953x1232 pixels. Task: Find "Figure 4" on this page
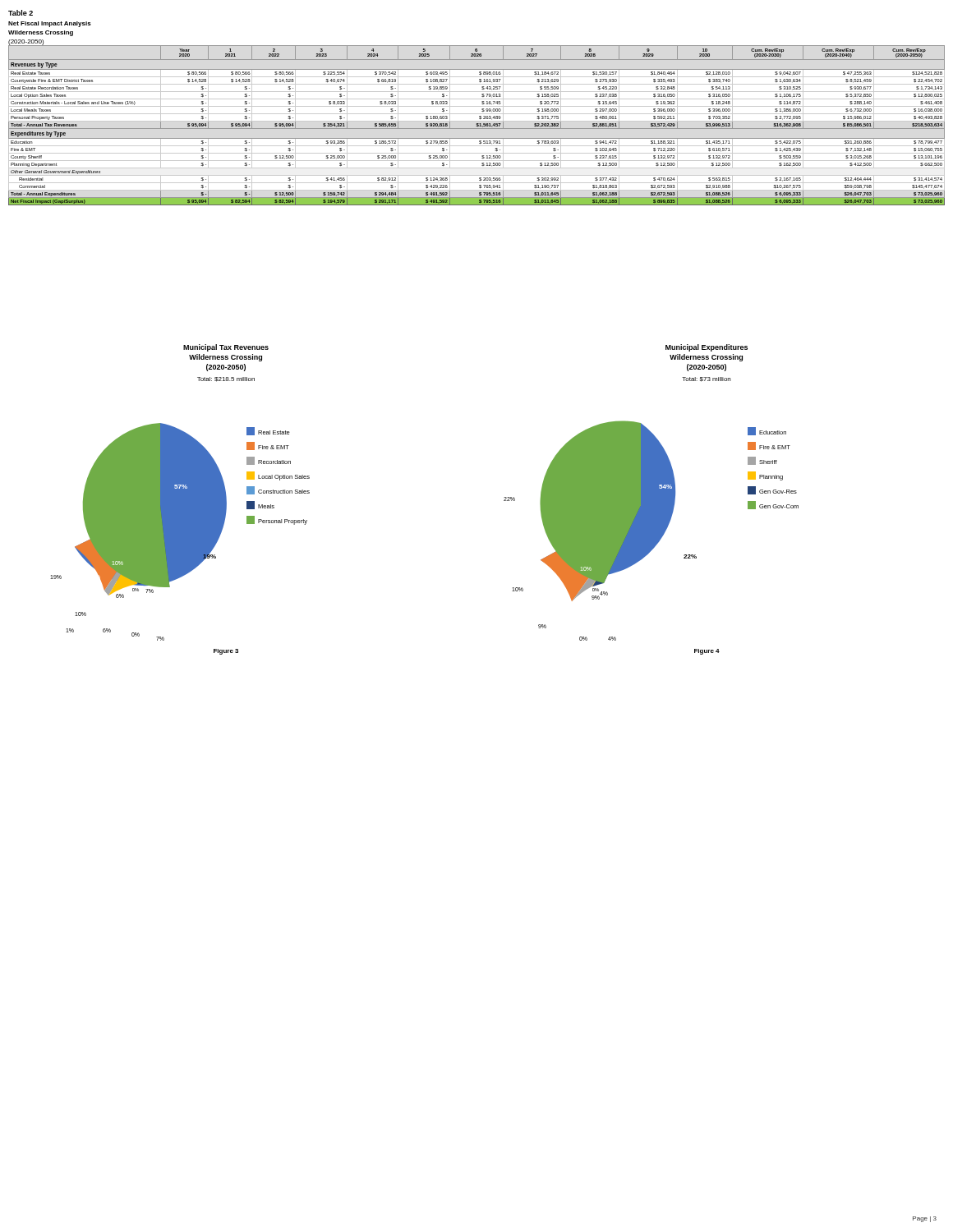point(707,651)
